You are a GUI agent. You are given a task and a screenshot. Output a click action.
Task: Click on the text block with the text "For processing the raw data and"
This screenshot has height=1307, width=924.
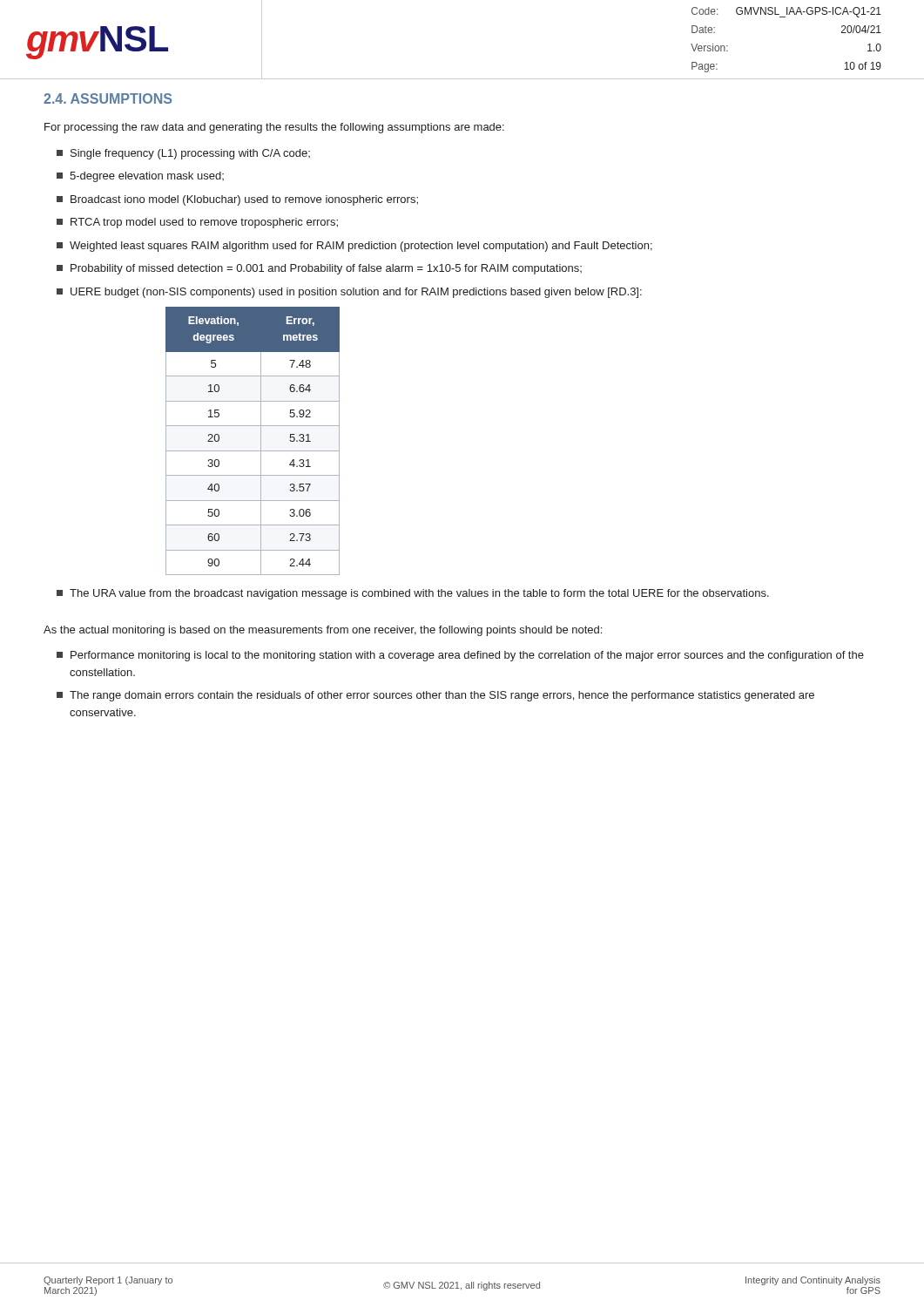(x=274, y=127)
